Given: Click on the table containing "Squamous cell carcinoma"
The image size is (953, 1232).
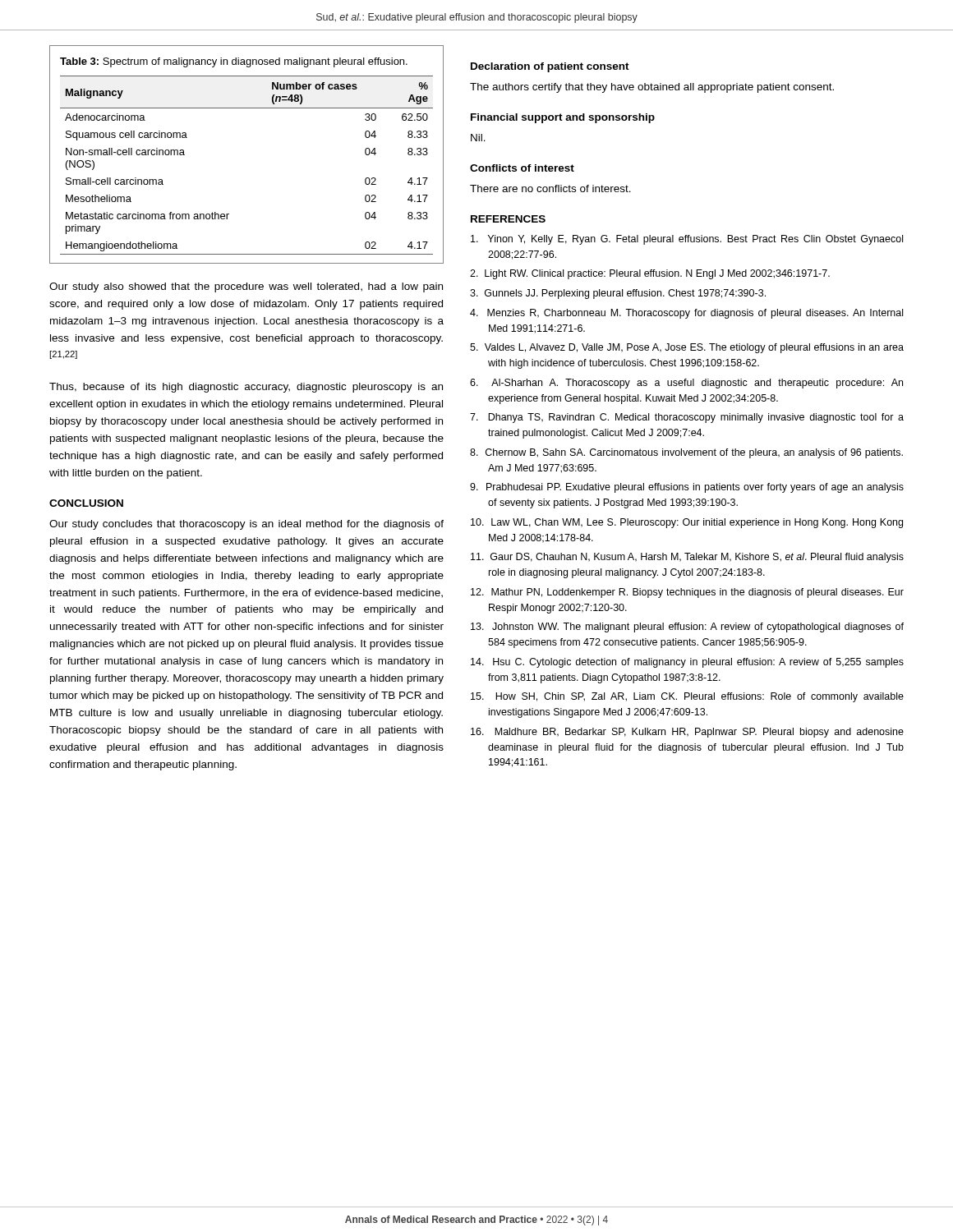Looking at the screenshot, I should 246,154.
